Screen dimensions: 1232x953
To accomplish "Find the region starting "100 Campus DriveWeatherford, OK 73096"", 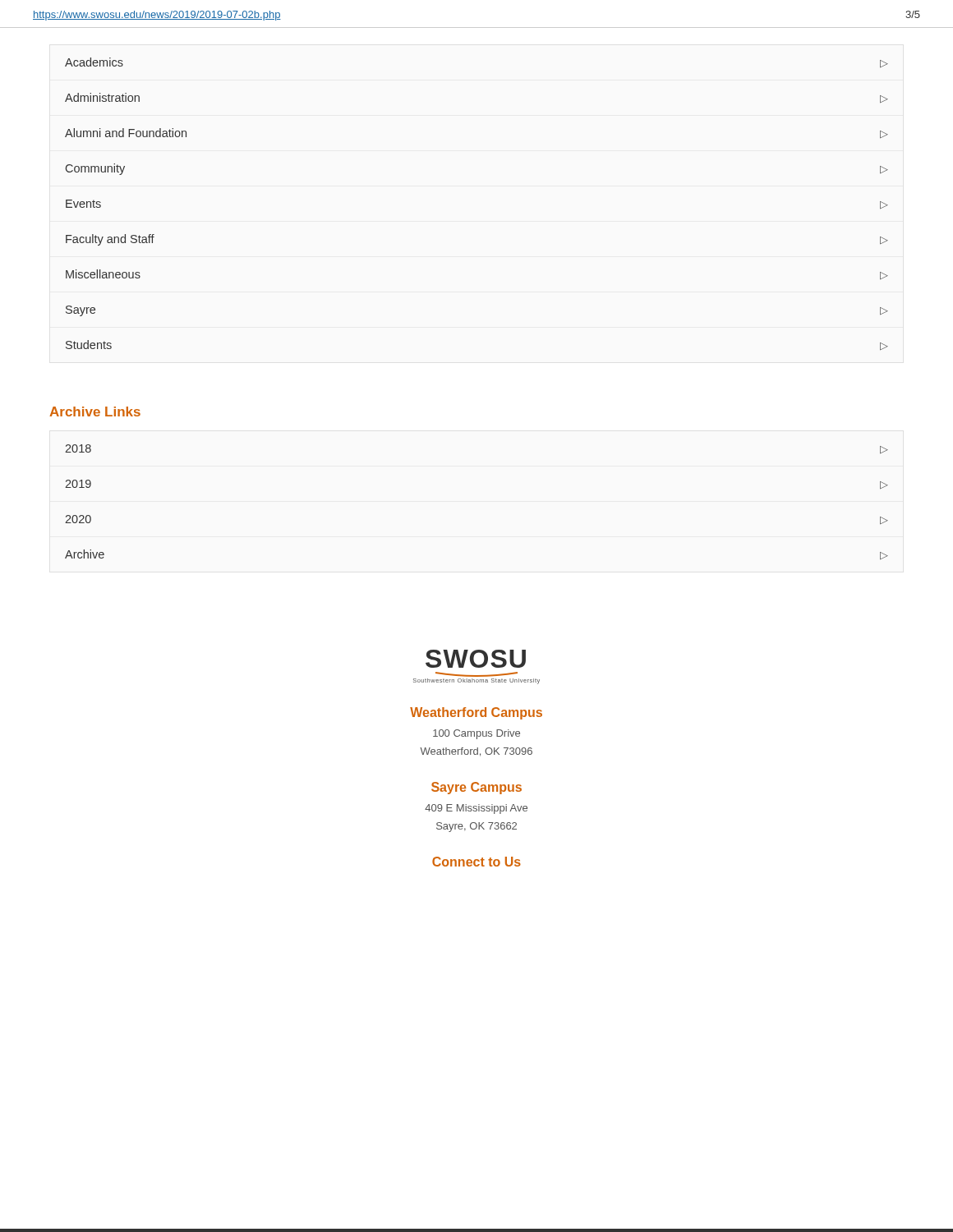I will coord(476,742).
